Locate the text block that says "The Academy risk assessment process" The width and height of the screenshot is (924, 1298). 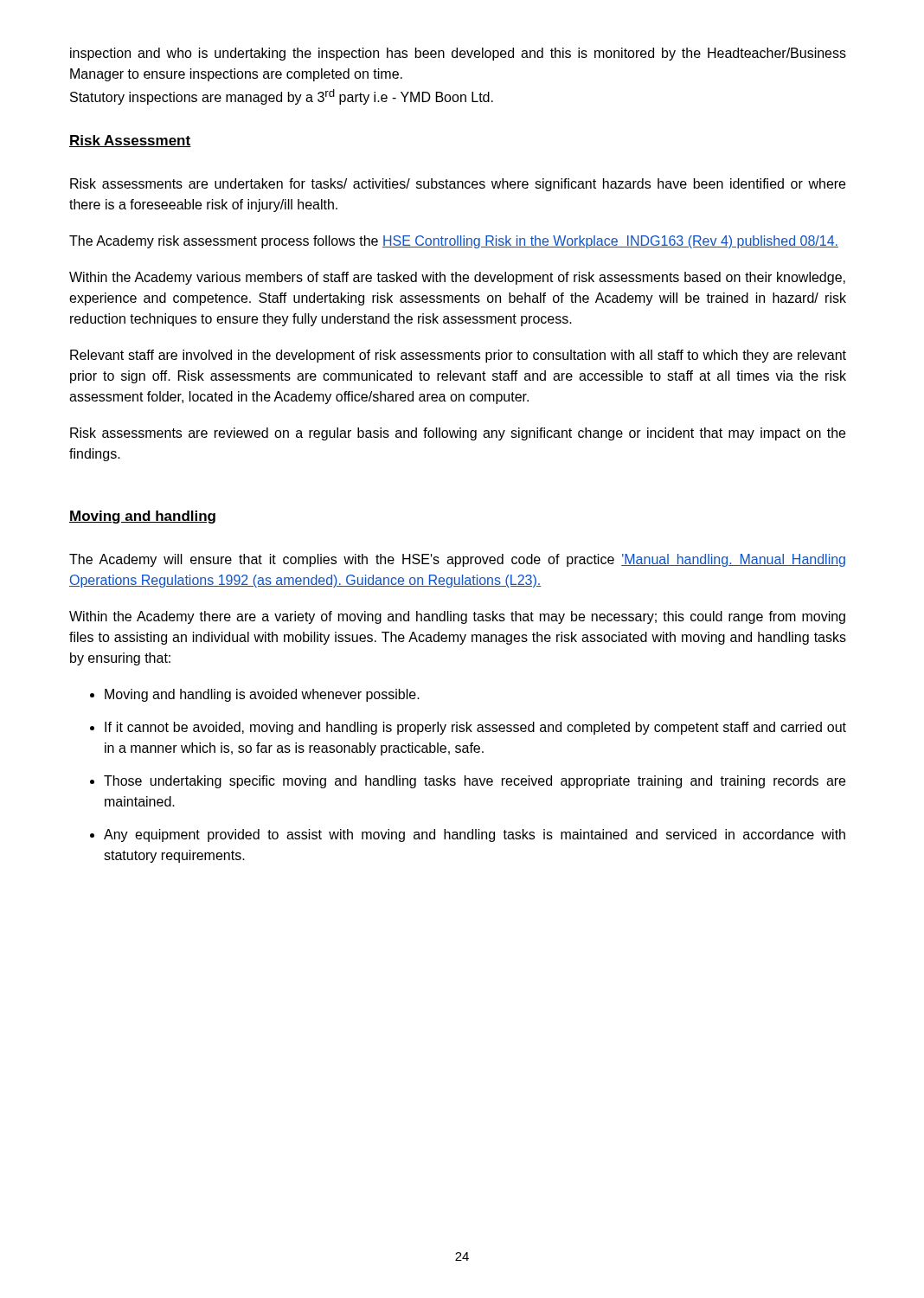(458, 242)
